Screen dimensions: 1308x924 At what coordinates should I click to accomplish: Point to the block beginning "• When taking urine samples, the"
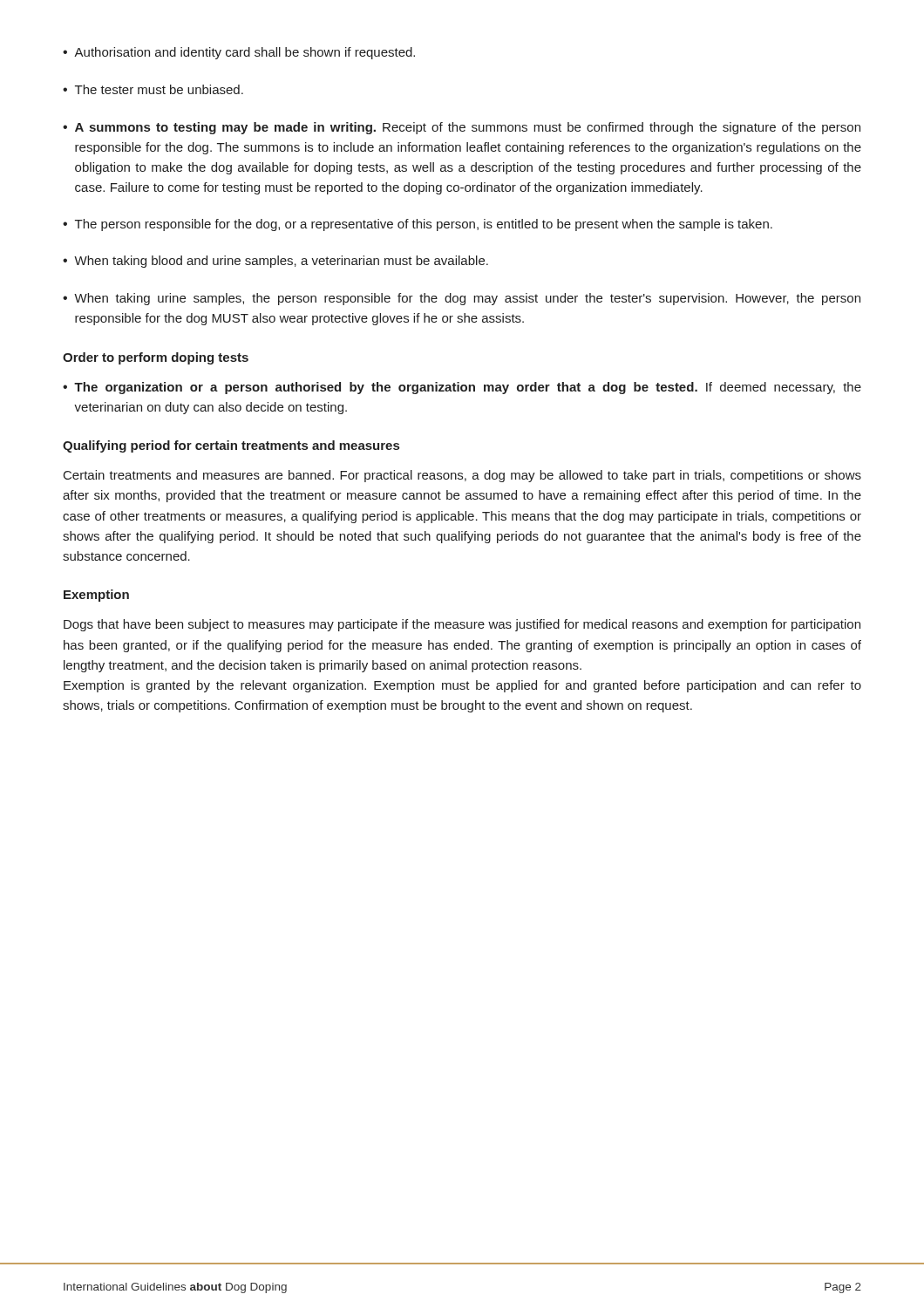(462, 308)
